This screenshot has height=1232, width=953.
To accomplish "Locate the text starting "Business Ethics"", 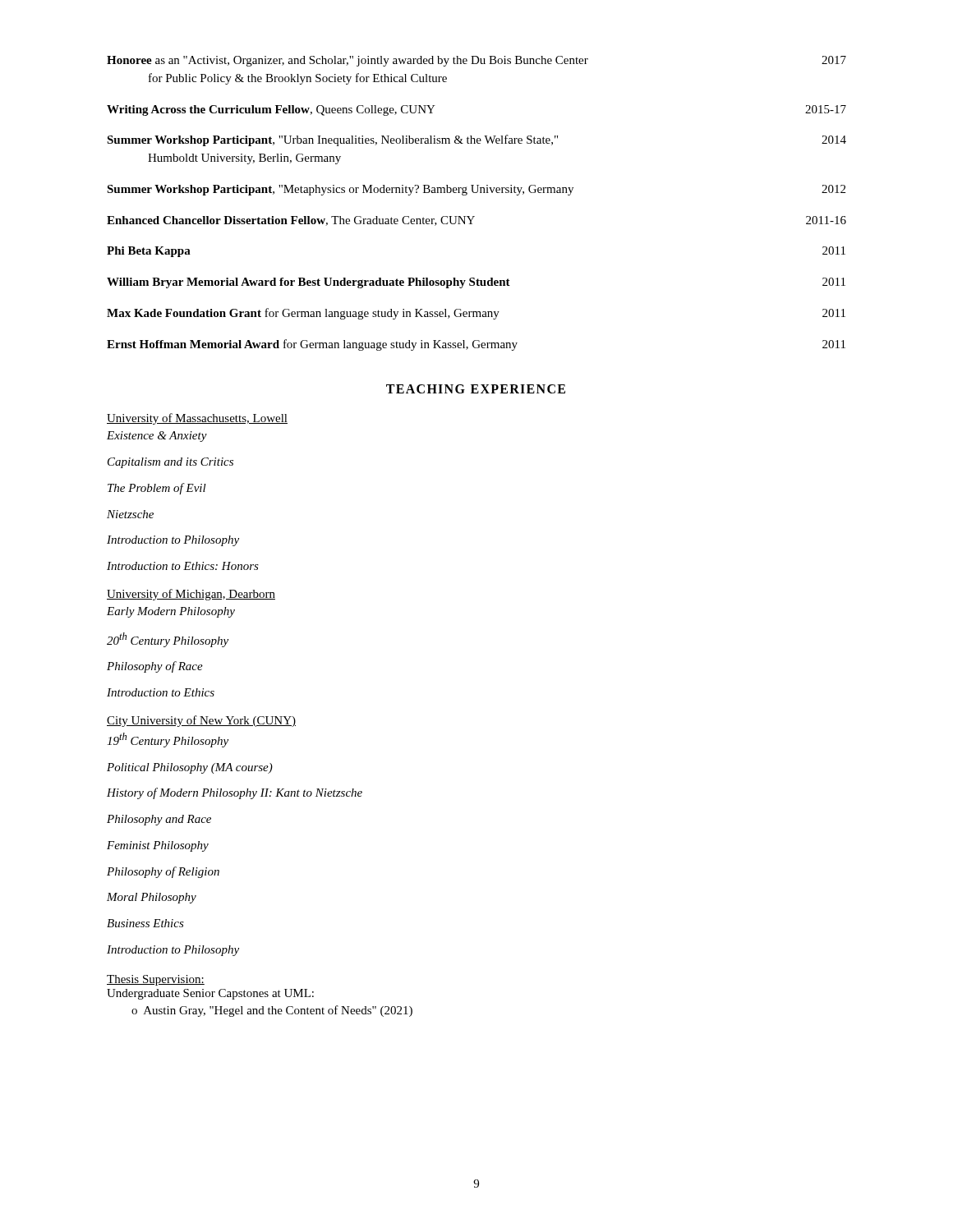I will 145,923.
